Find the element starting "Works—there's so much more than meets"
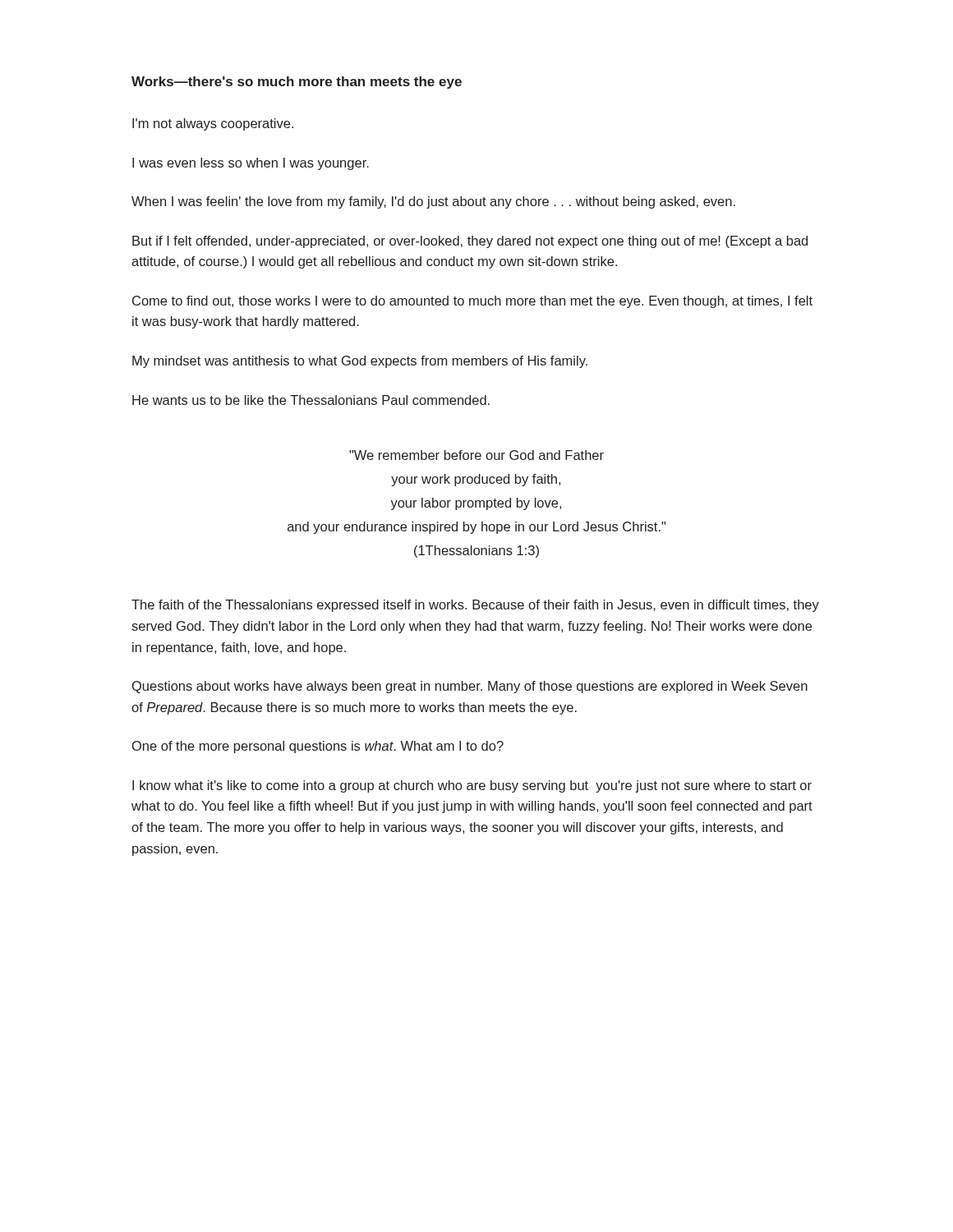953x1232 pixels. [x=297, y=82]
